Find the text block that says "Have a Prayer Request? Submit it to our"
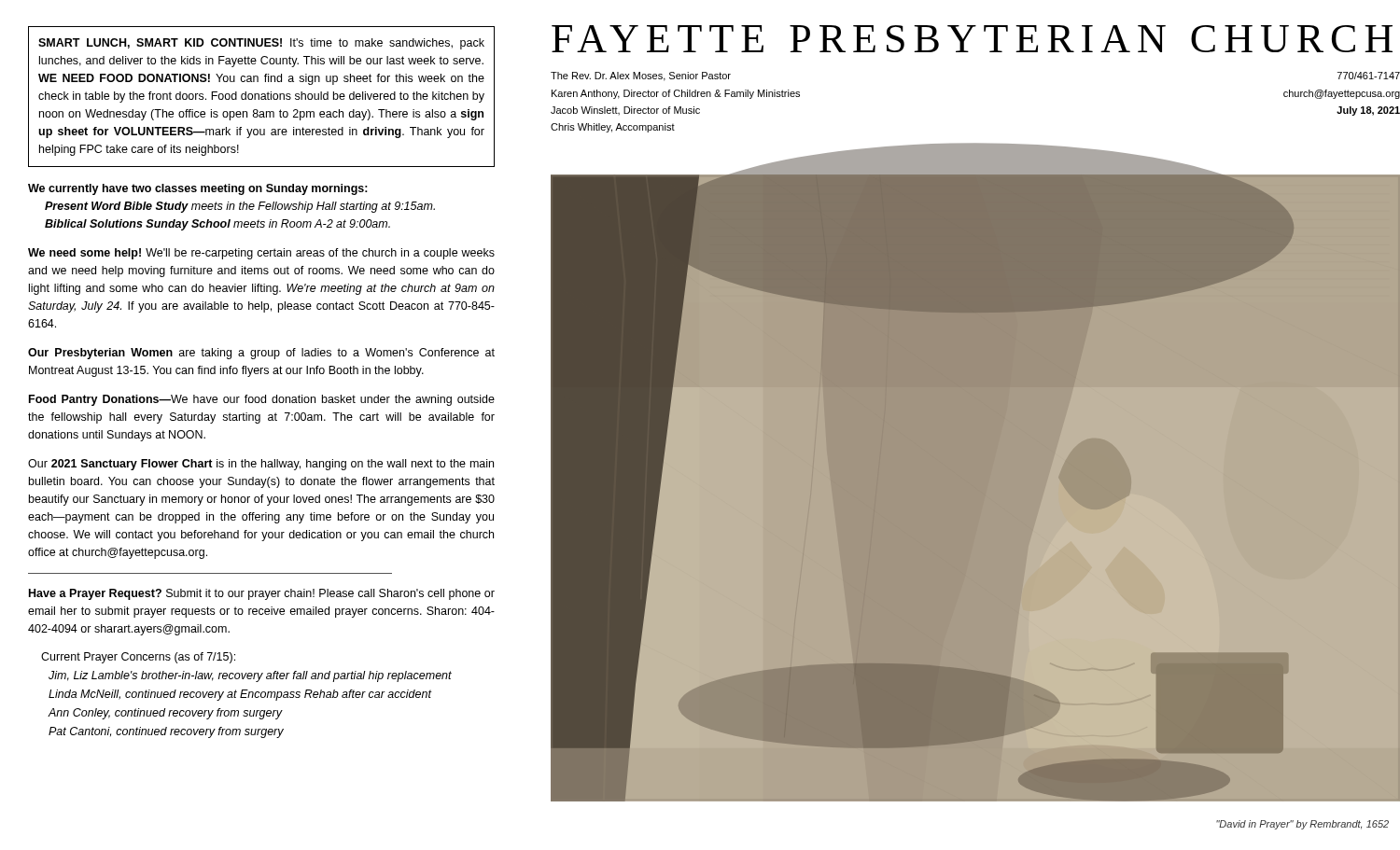1400x850 pixels. click(x=261, y=611)
